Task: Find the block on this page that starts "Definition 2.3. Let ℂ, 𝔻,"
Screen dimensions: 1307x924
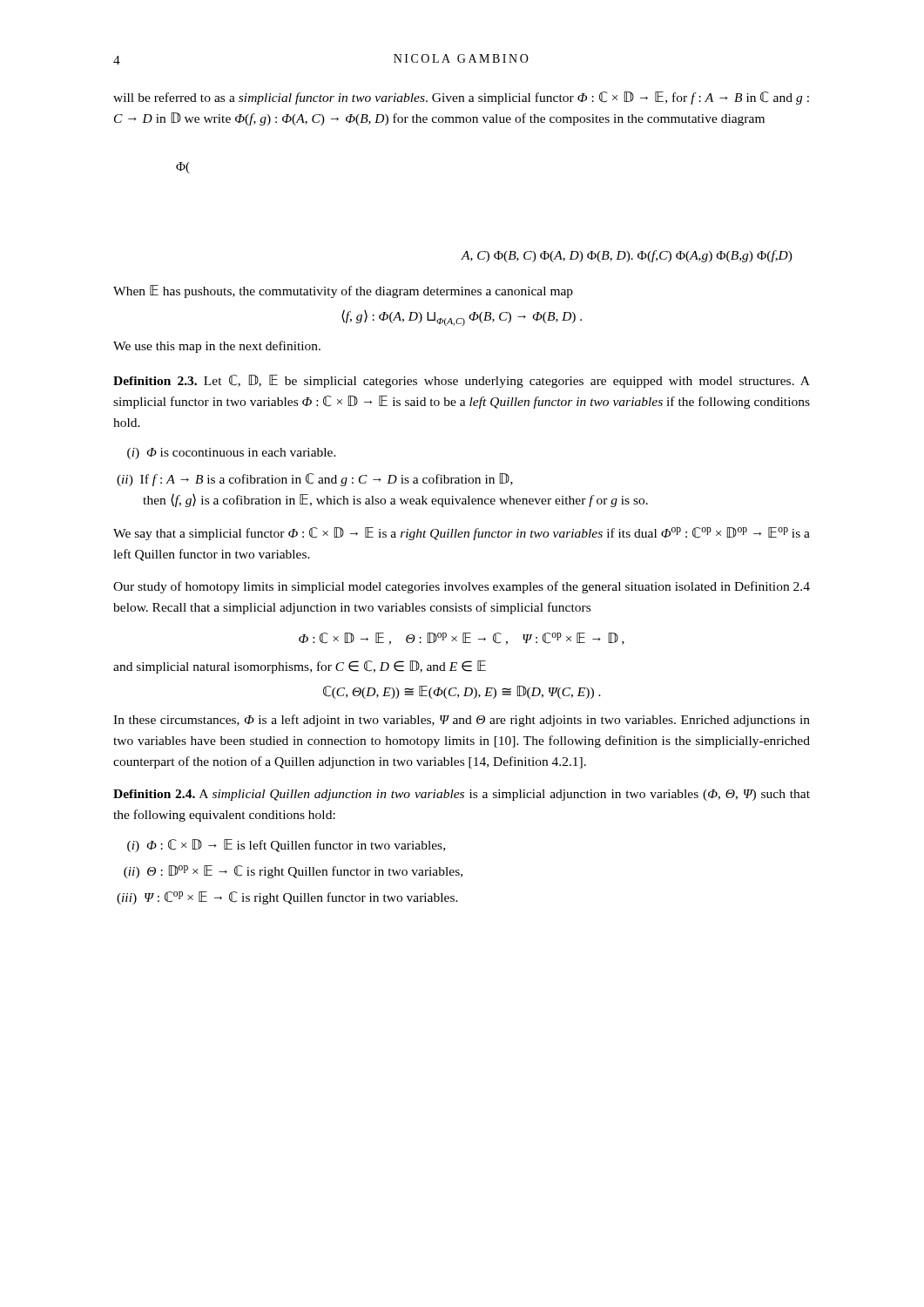Action: [x=462, y=401]
